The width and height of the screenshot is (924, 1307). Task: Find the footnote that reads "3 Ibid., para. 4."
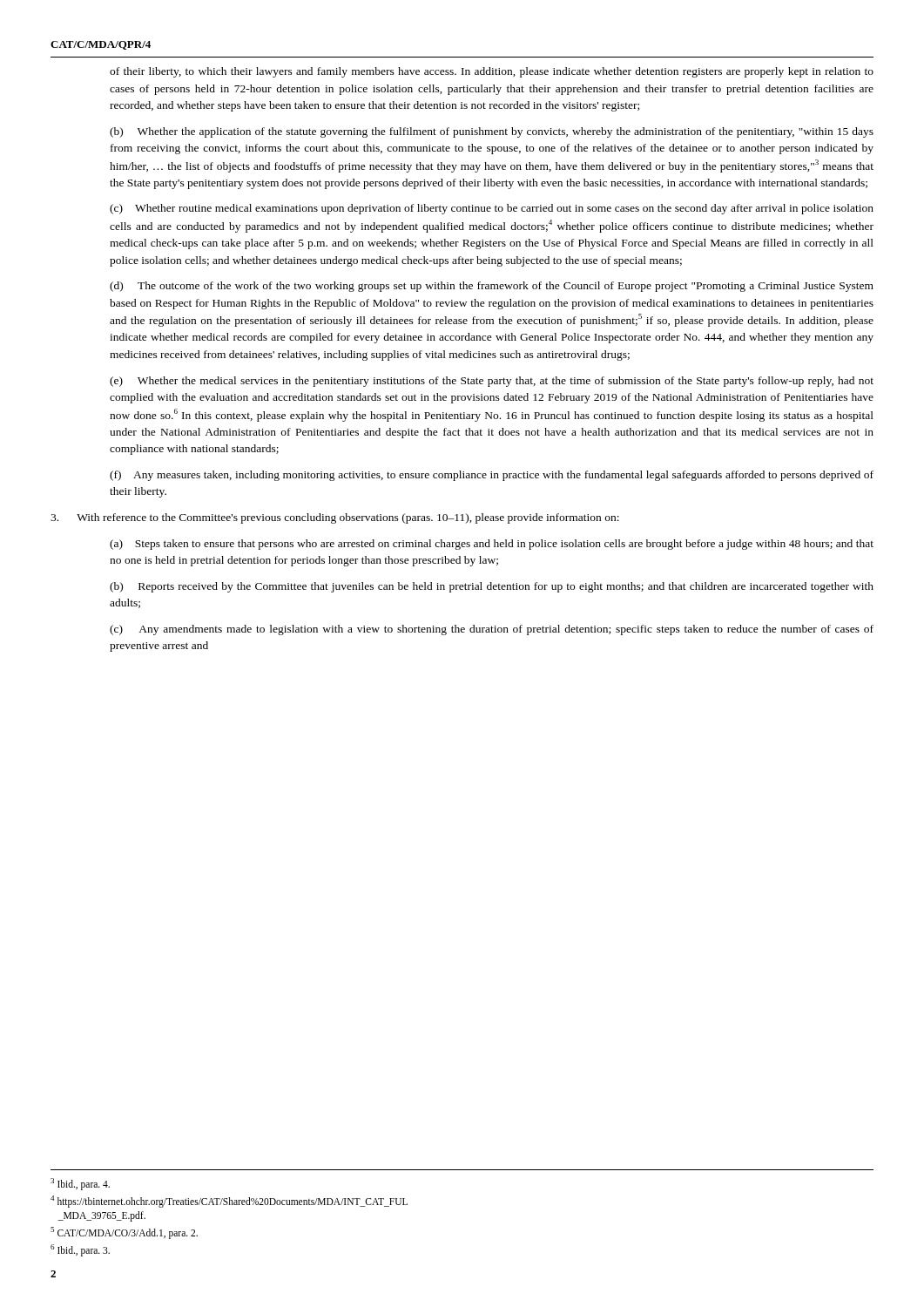pos(80,1183)
